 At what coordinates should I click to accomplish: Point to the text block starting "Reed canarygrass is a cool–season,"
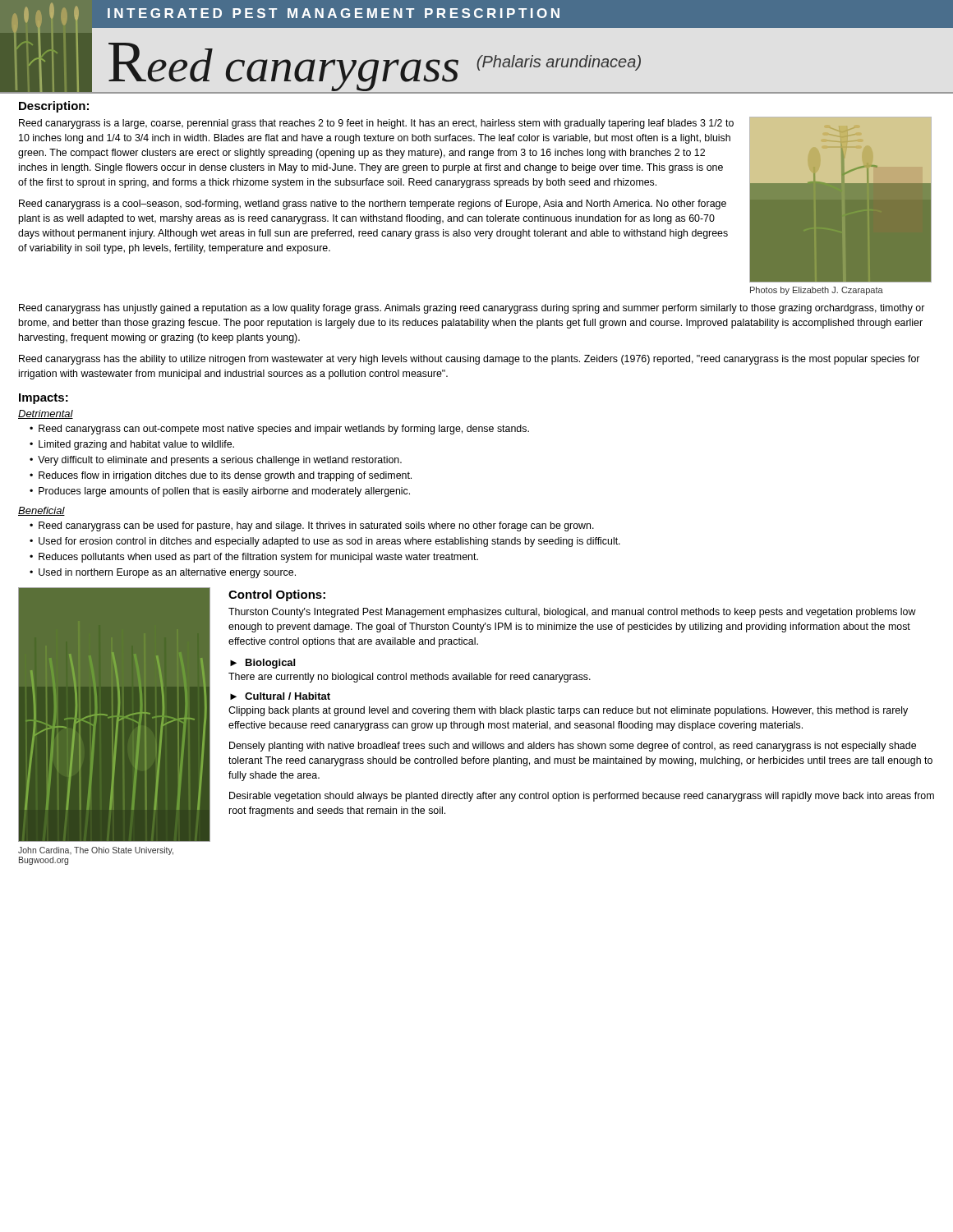pyautogui.click(x=373, y=226)
